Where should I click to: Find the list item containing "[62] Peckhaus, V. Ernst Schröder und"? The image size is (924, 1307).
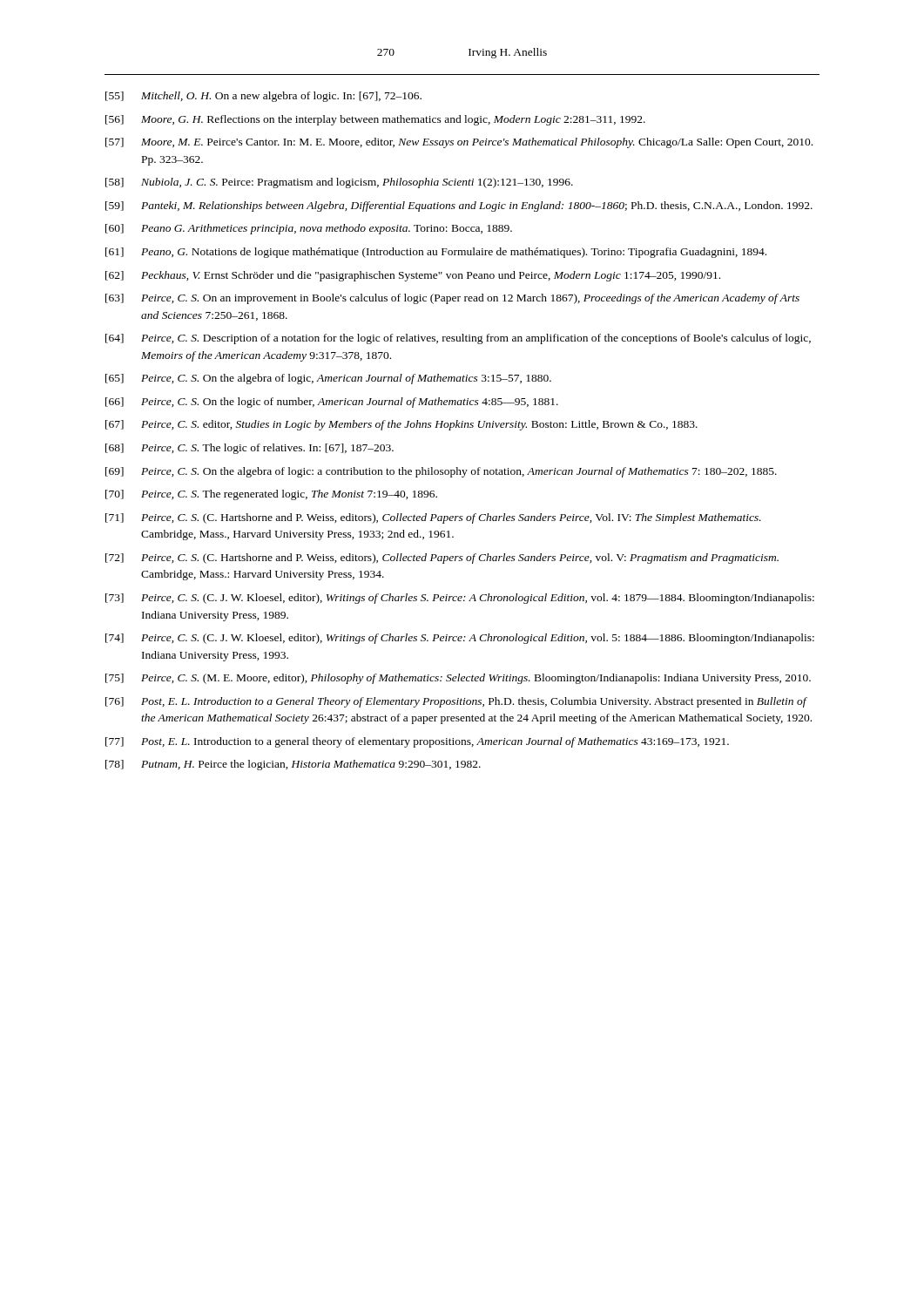pyautogui.click(x=462, y=275)
